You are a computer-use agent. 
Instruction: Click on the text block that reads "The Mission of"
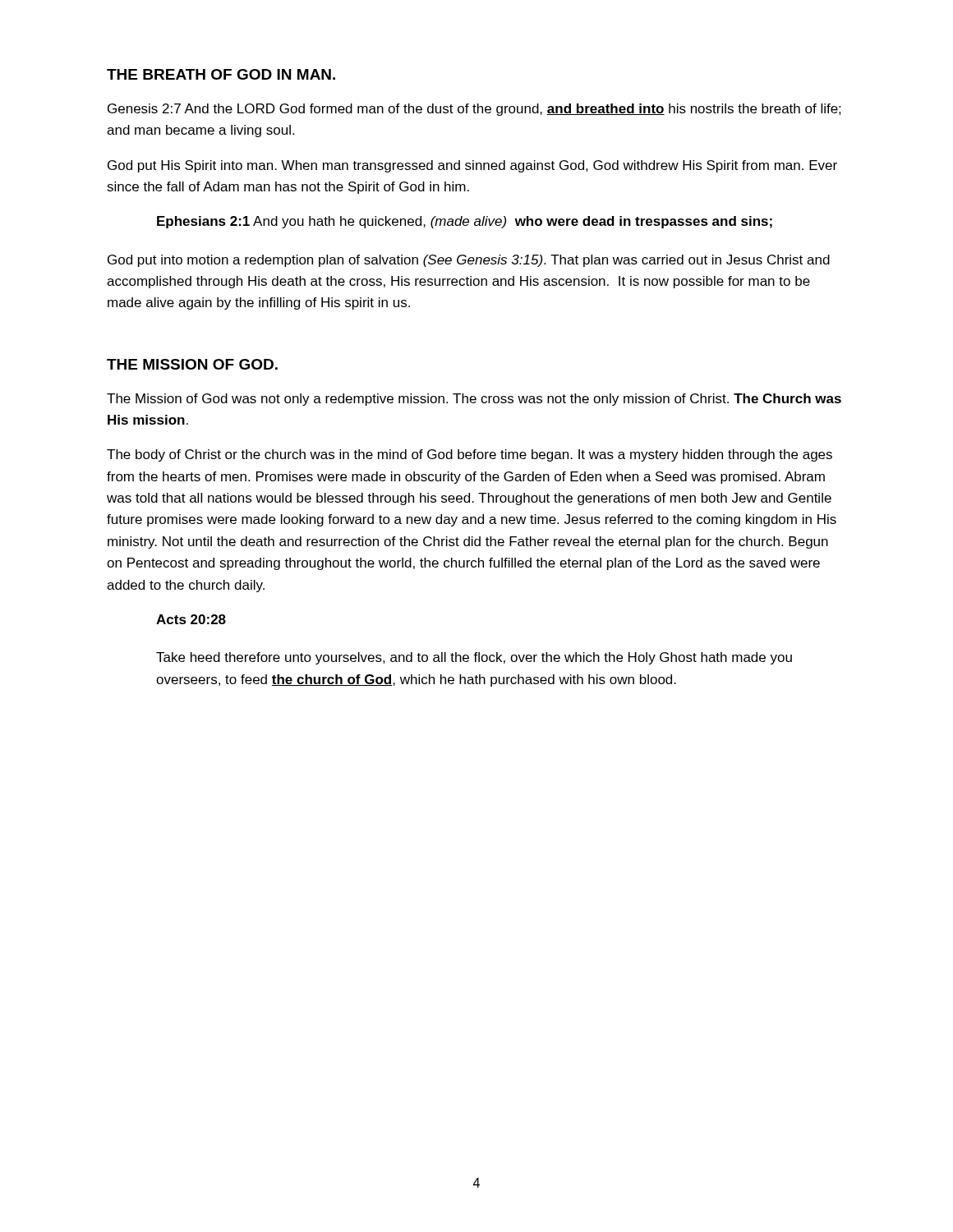(474, 409)
